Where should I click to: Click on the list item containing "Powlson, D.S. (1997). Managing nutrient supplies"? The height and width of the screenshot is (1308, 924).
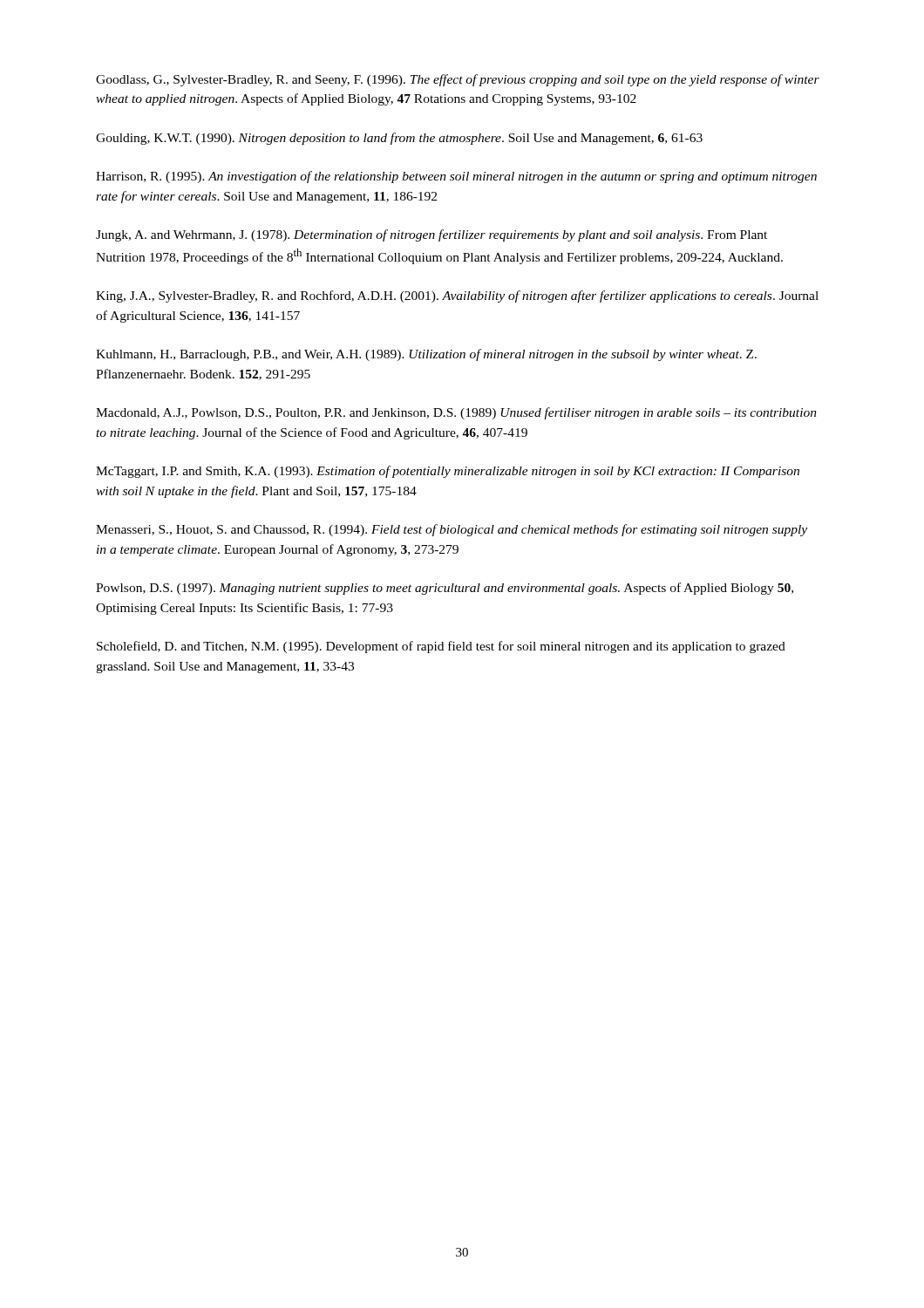[x=445, y=597]
